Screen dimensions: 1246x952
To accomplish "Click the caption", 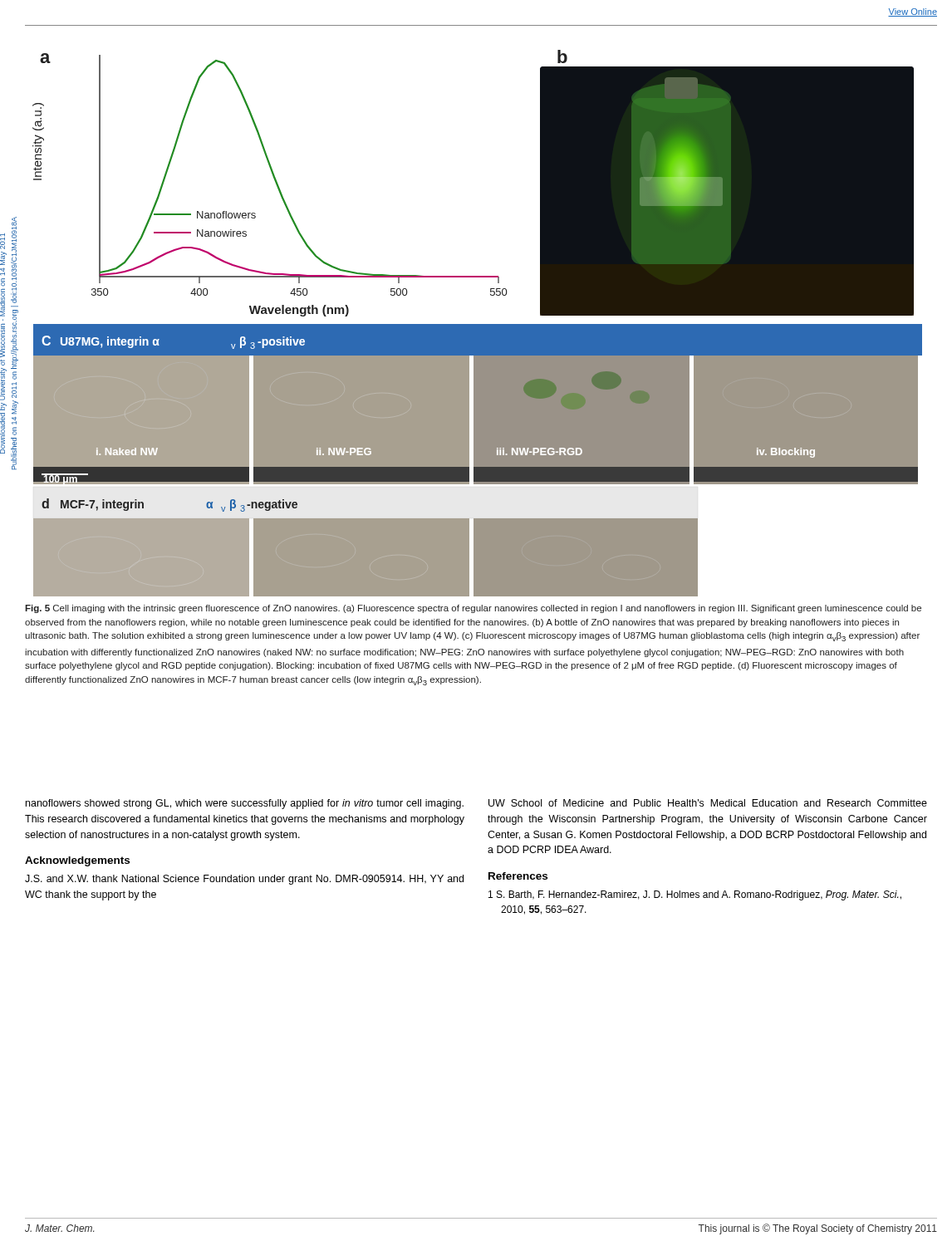I will click(x=473, y=645).
